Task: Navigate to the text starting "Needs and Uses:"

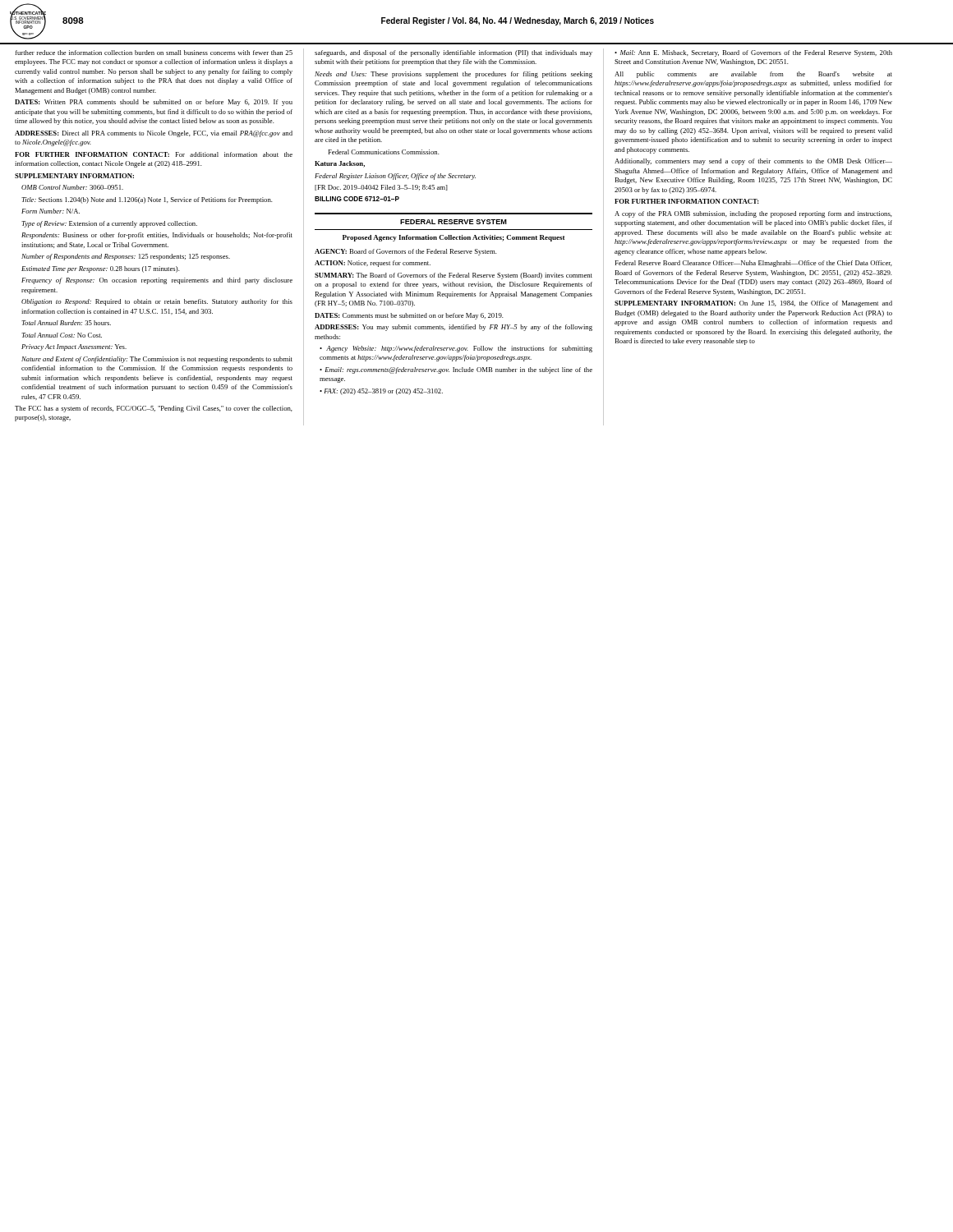Action: (x=454, y=107)
